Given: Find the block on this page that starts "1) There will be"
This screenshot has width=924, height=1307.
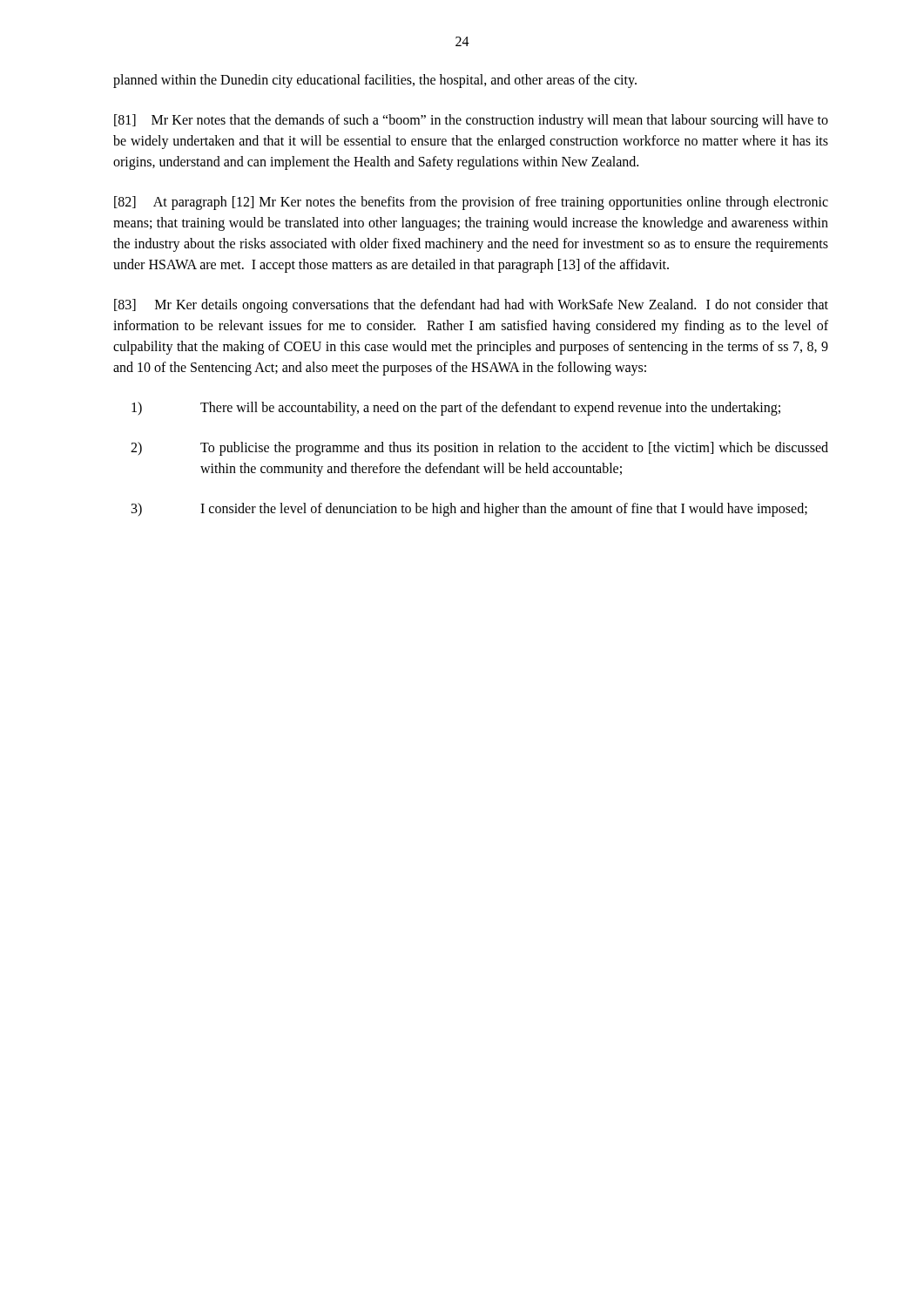Looking at the screenshot, I should [471, 408].
